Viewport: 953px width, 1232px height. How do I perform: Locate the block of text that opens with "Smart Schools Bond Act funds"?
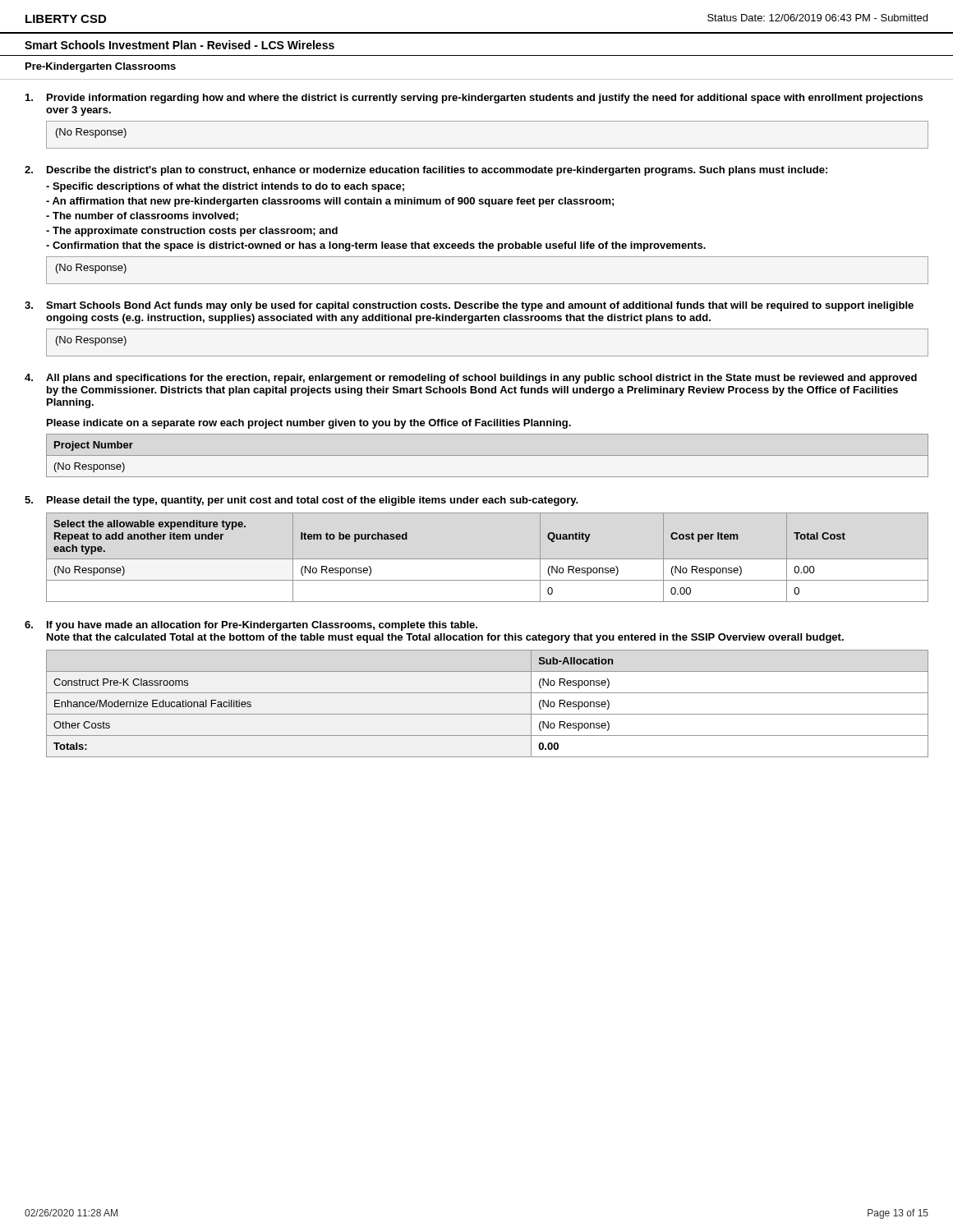480,311
